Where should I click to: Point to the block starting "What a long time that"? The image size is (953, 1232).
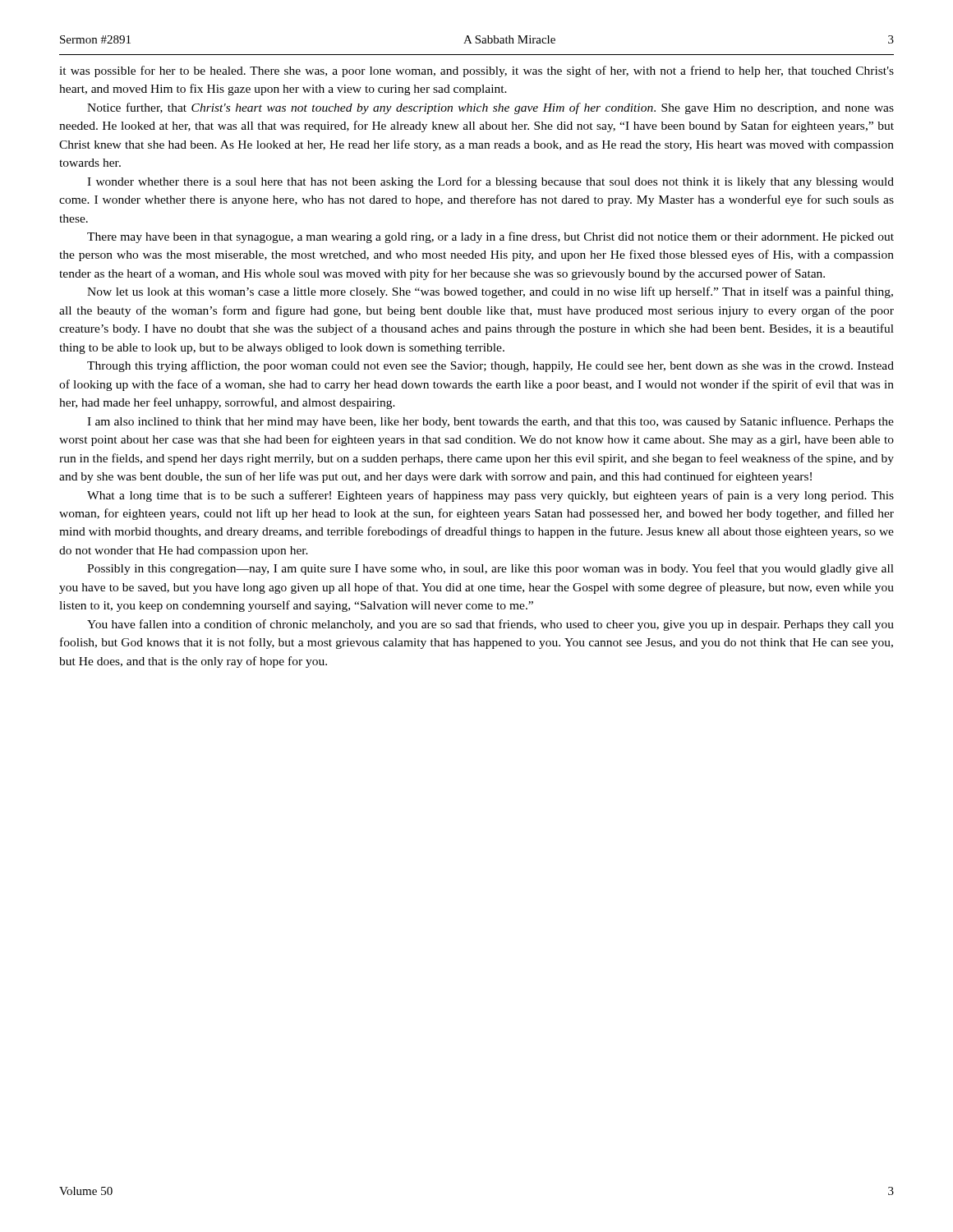(476, 523)
